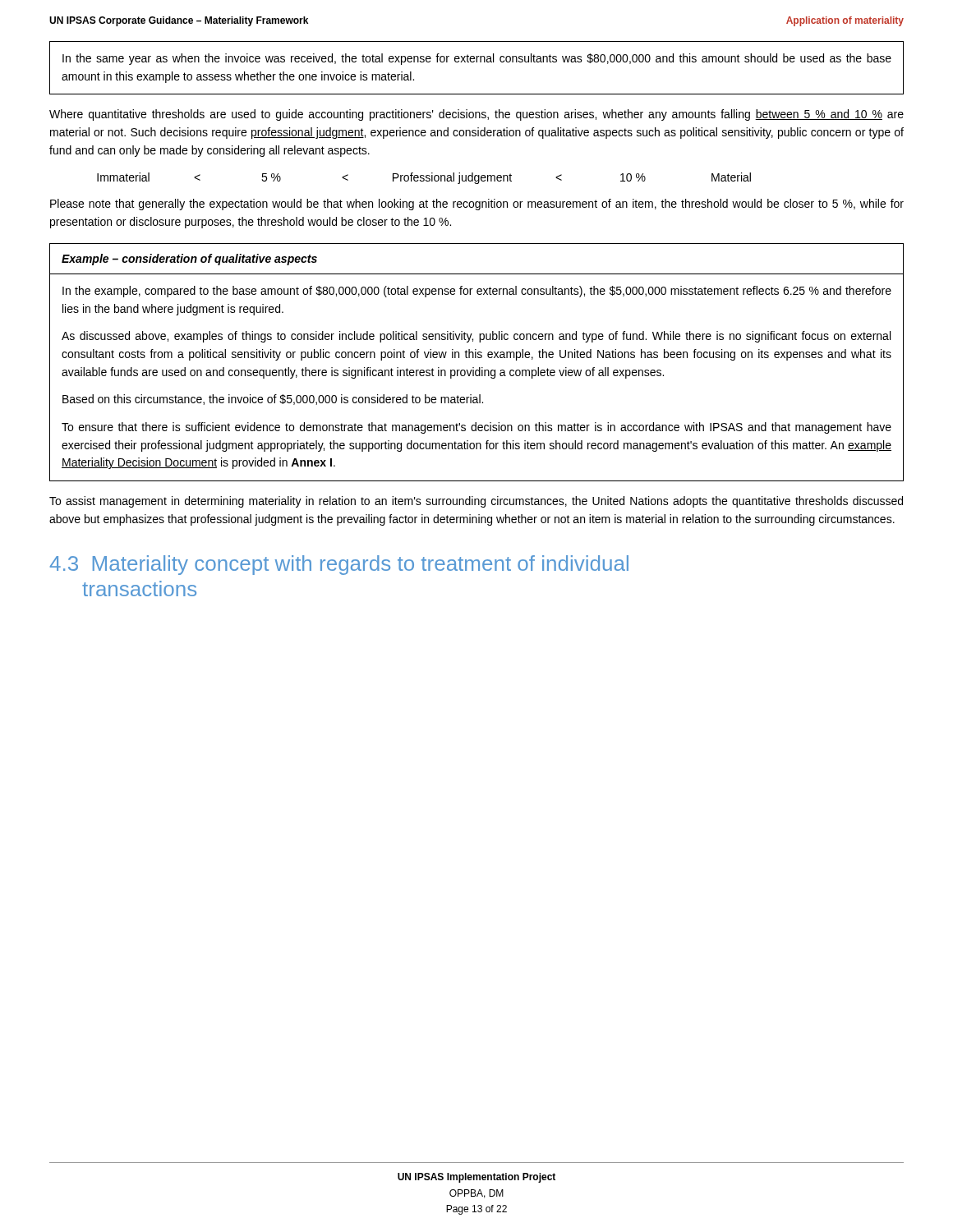Locate the text block that says "Where quantitative thresholds are used to guide accounting"
Image resolution: width=953 pixels, height=1232 pixels.
coord(476,132)
